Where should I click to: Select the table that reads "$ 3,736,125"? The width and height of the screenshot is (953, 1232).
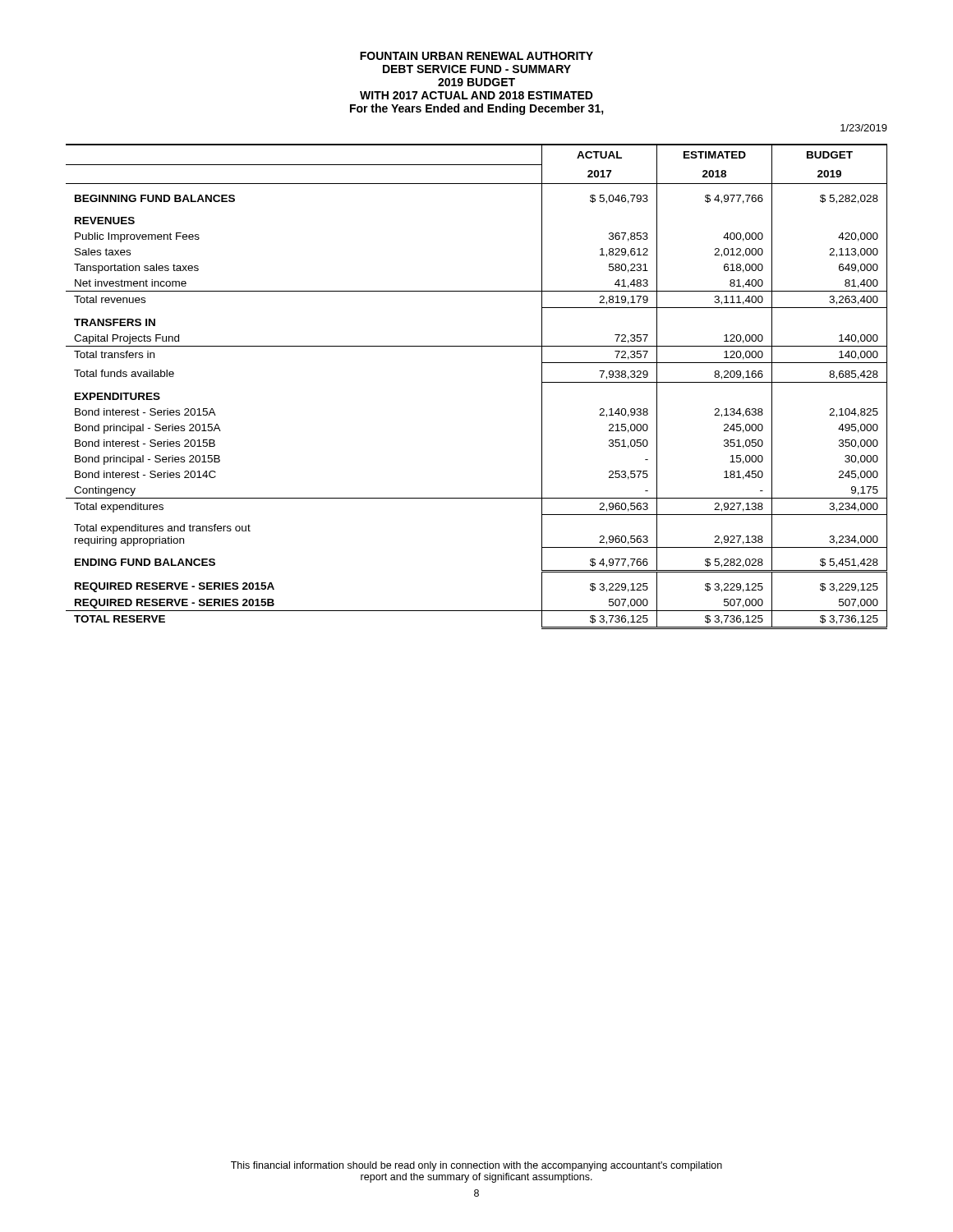(476, 386)
